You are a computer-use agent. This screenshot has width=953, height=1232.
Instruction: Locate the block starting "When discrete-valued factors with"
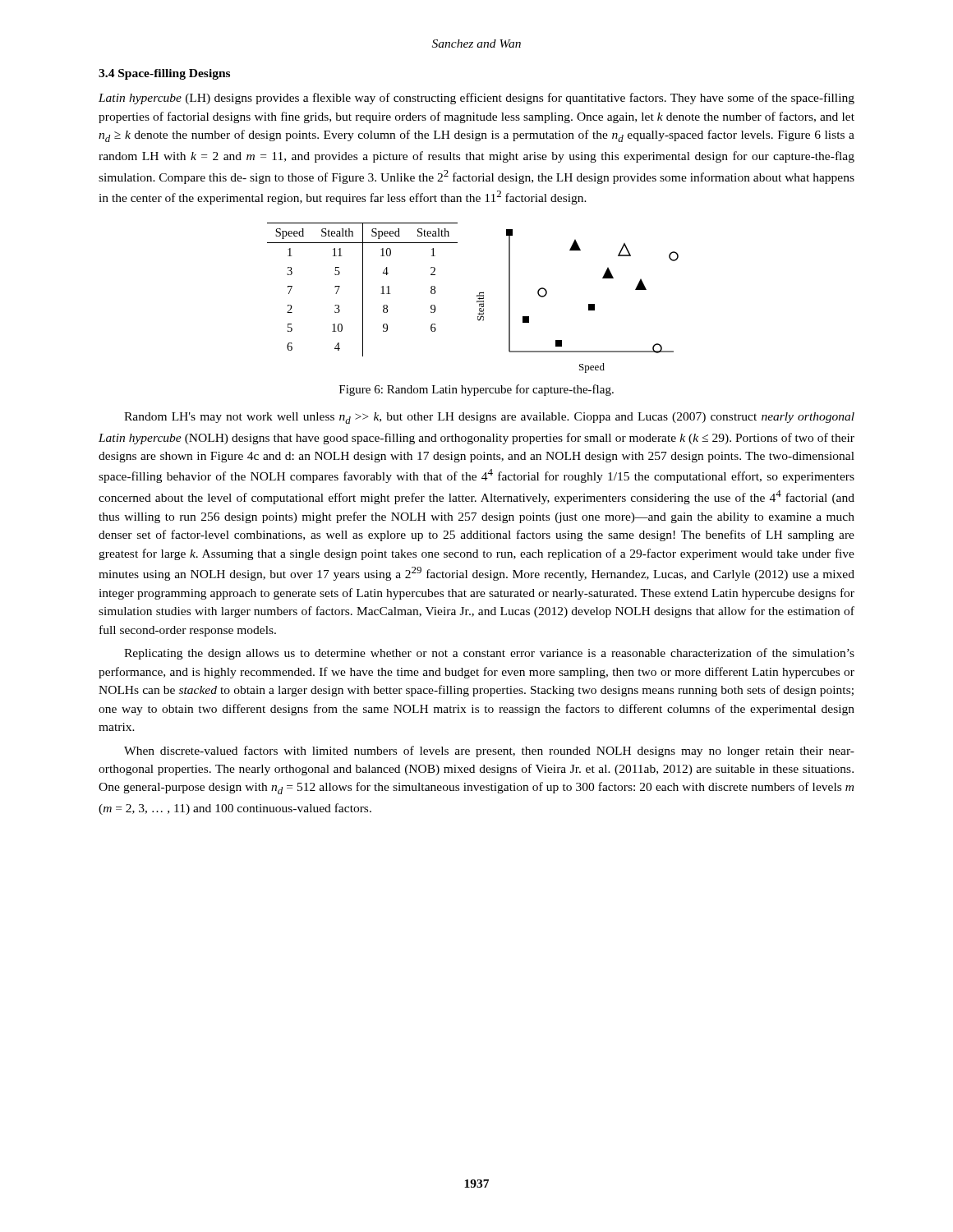click(x=476, y=779)
